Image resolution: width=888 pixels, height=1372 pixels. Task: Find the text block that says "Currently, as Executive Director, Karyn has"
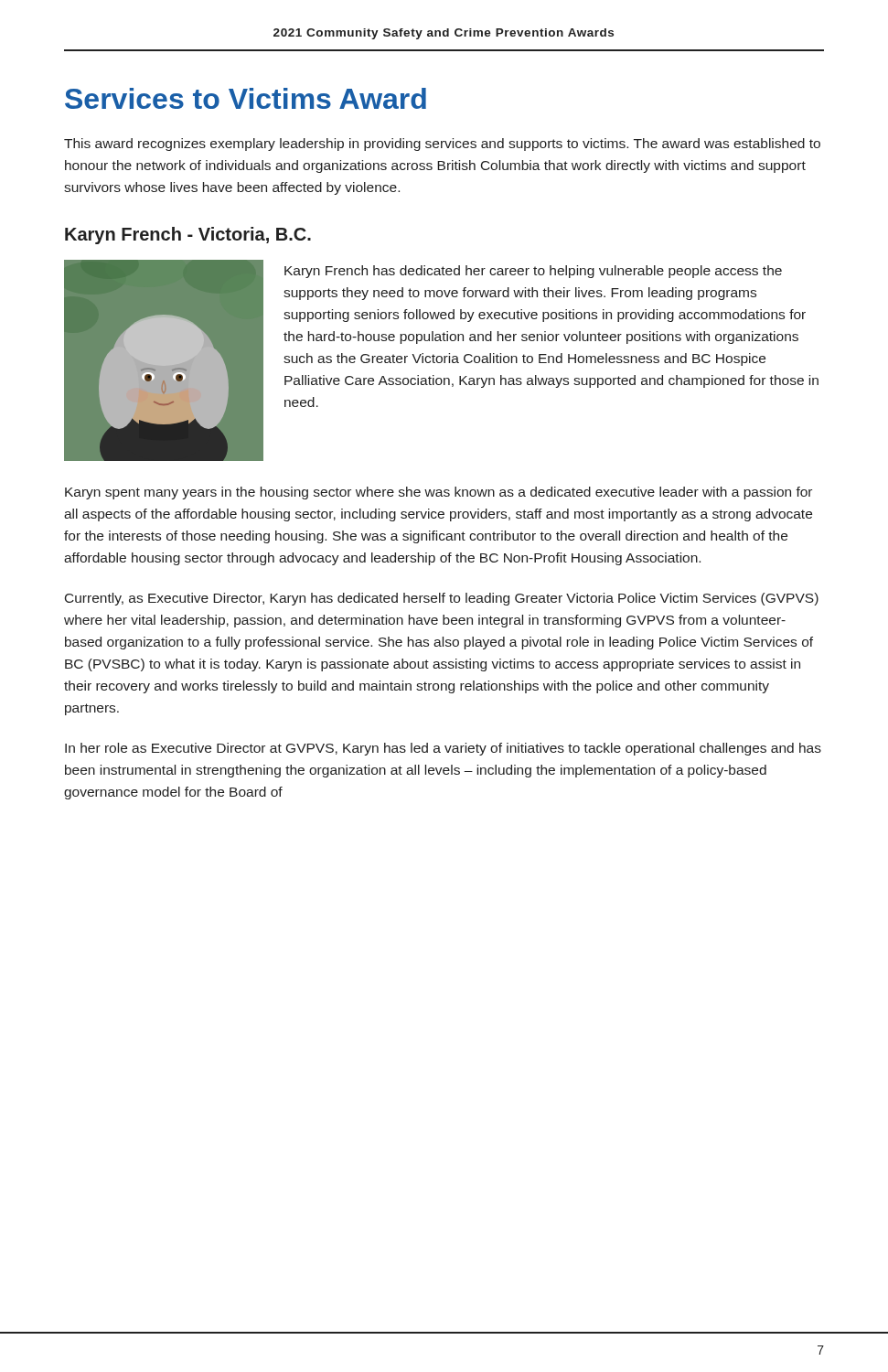(441, 653)
